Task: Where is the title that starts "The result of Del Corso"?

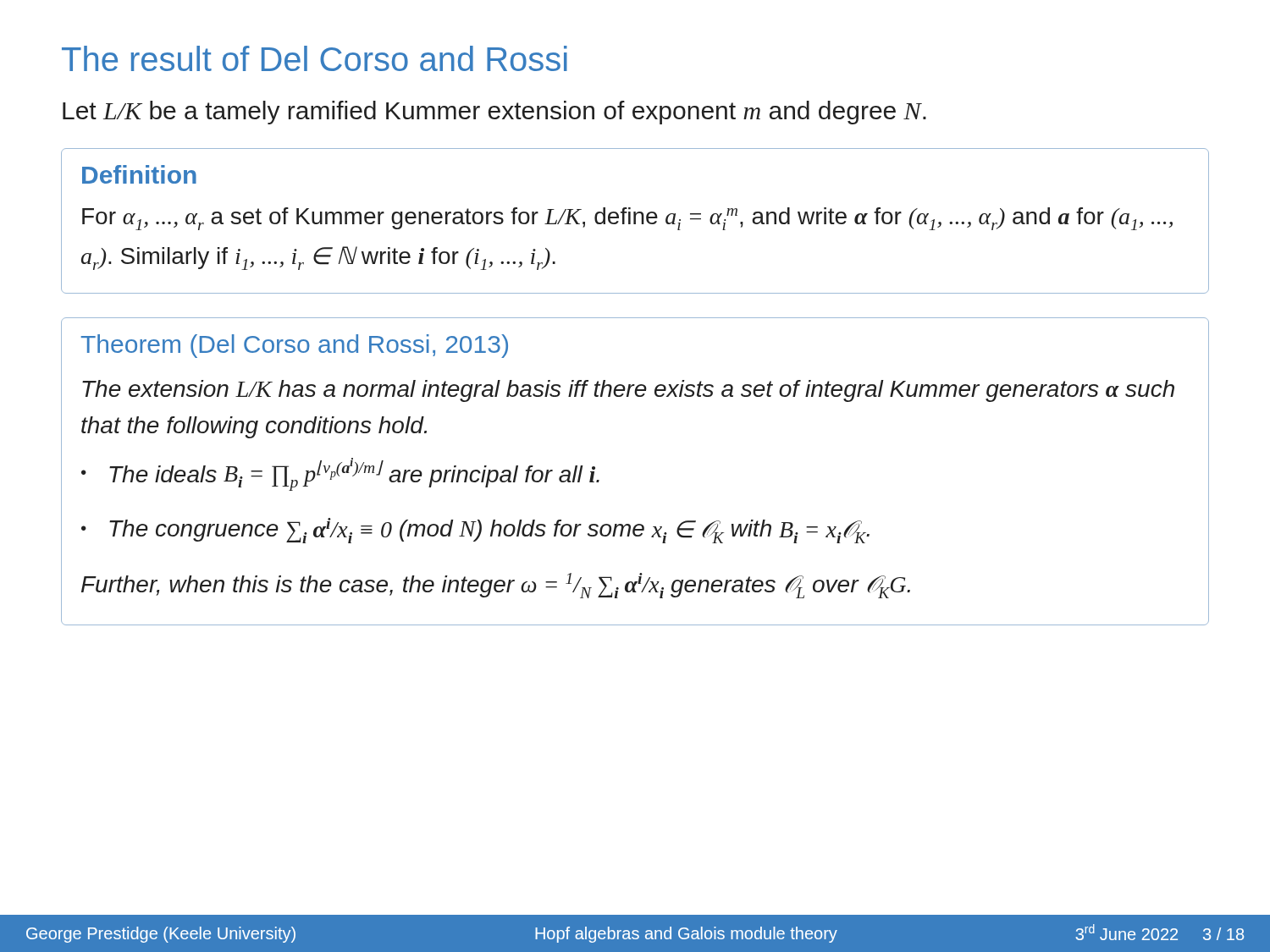Action: [315, 59]
